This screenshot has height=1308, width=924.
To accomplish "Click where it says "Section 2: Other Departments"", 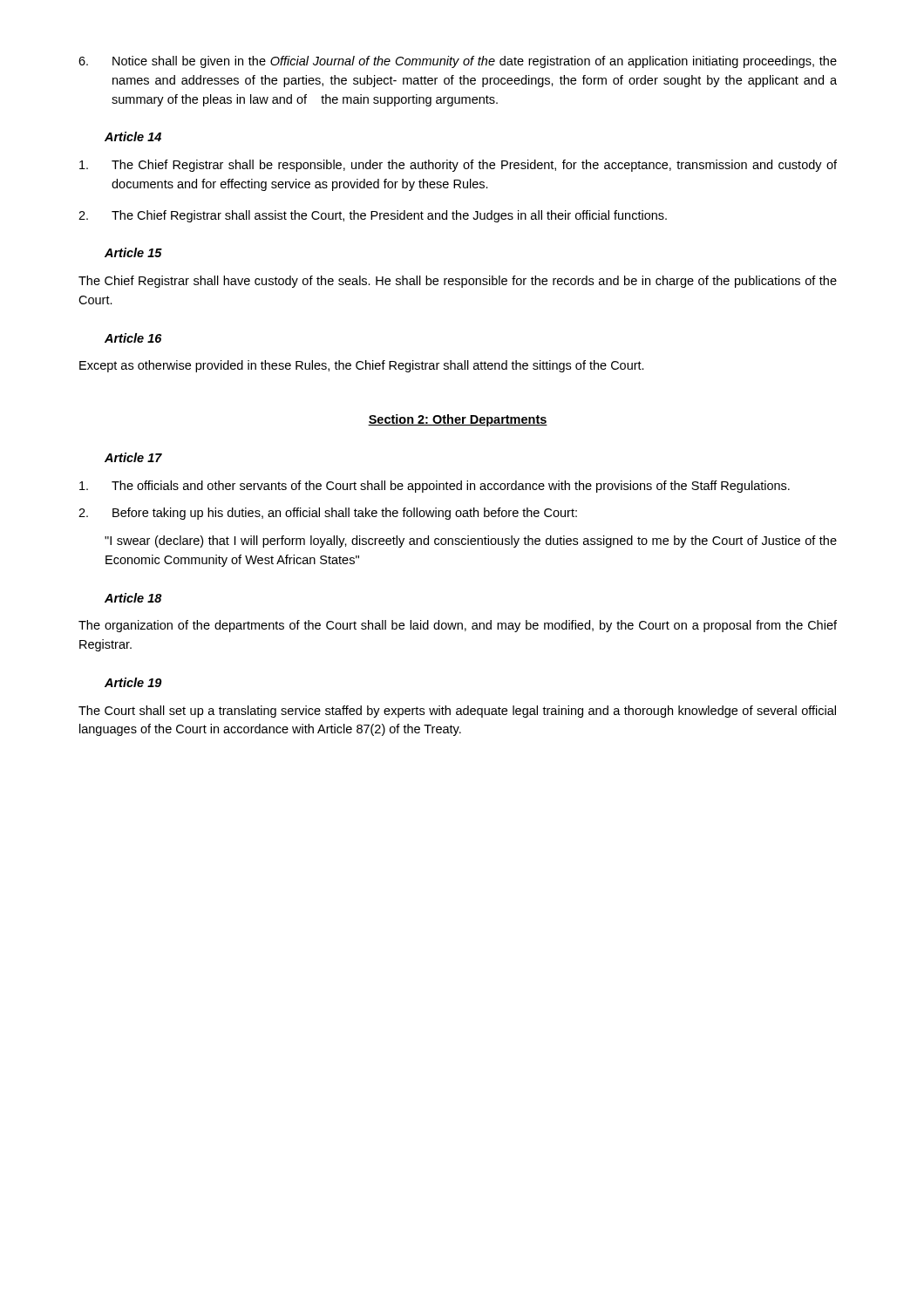I will 458,419.
